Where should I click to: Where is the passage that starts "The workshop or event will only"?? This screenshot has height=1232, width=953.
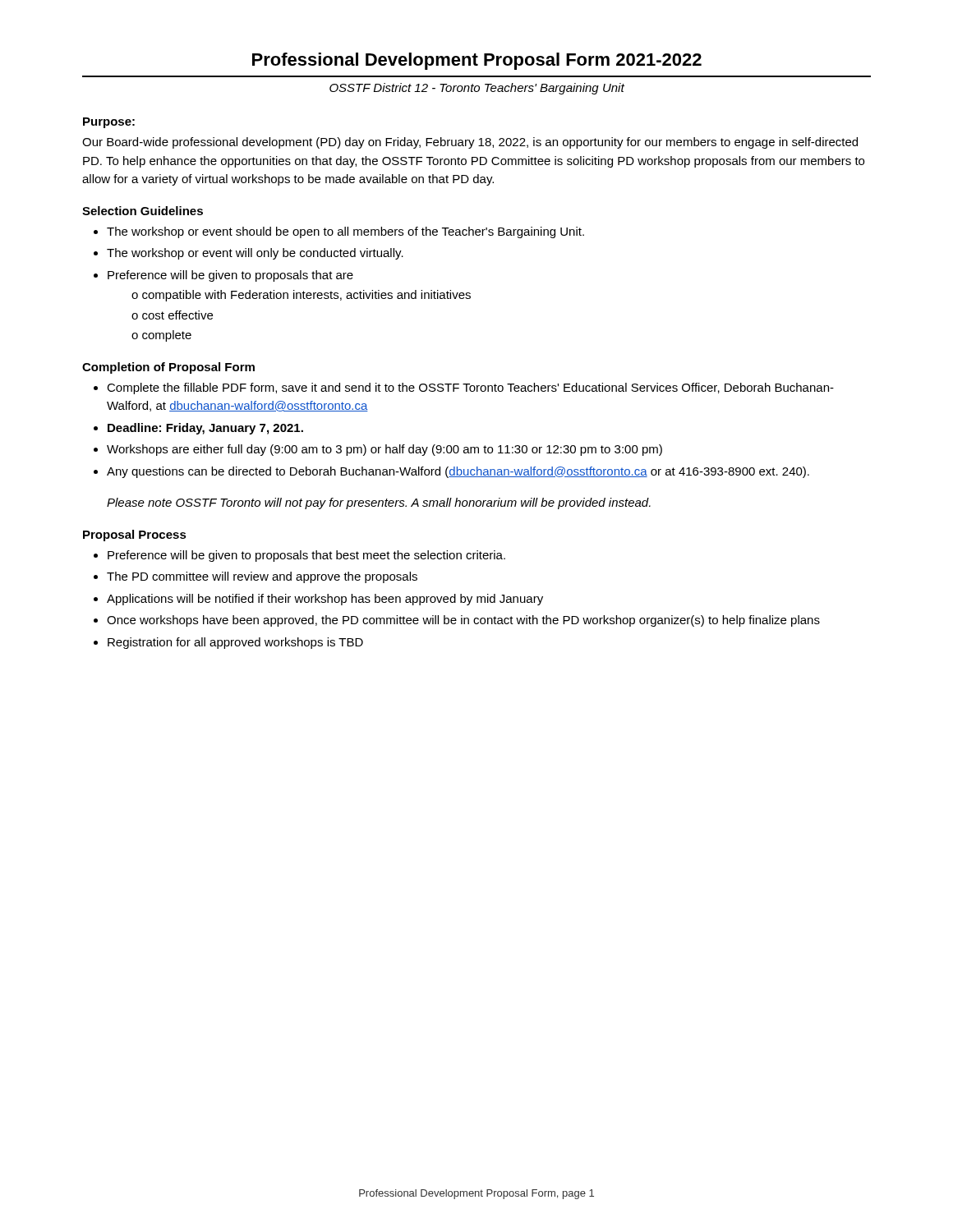point(255,253)
